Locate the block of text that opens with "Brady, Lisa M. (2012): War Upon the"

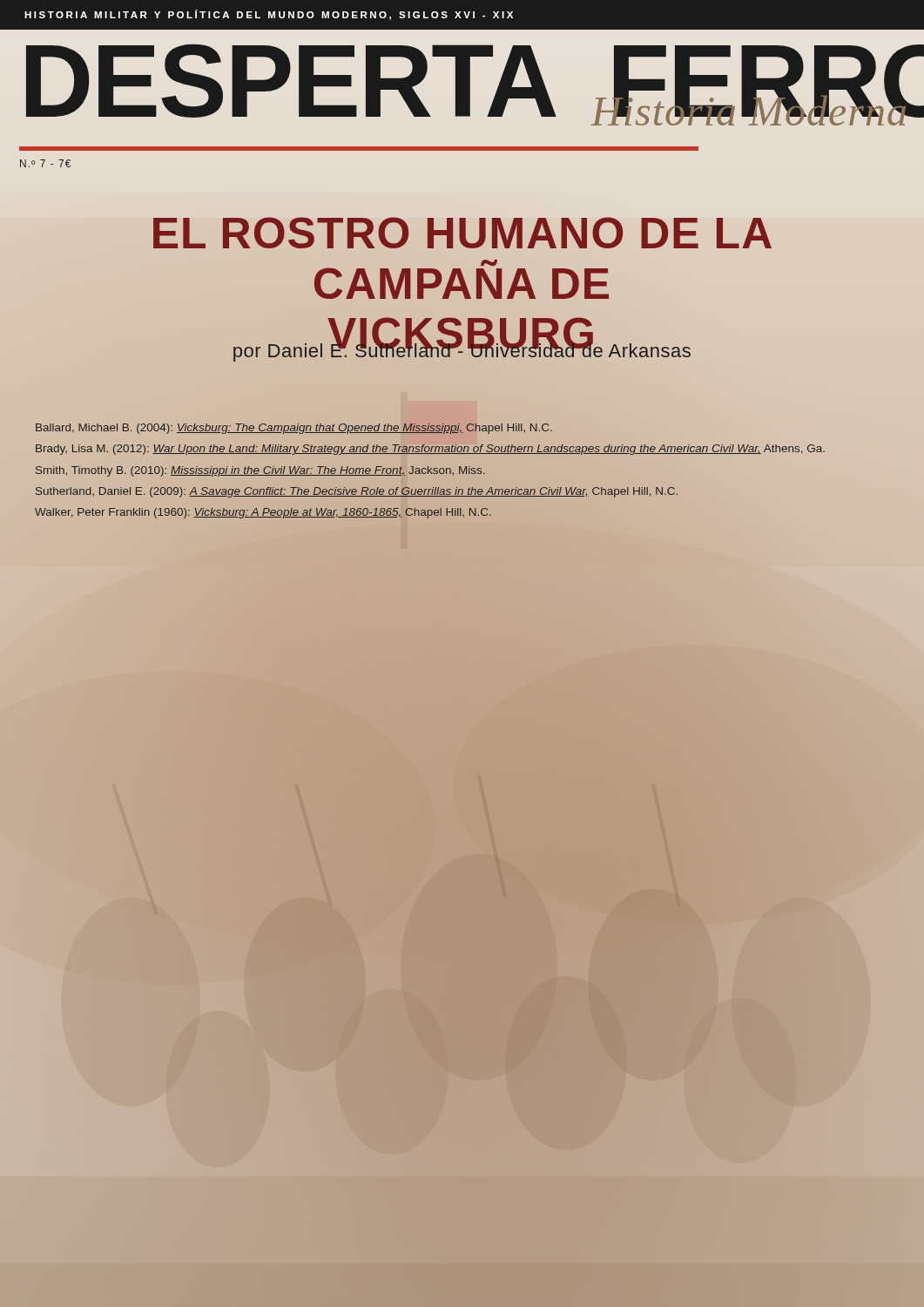[430, 449]
